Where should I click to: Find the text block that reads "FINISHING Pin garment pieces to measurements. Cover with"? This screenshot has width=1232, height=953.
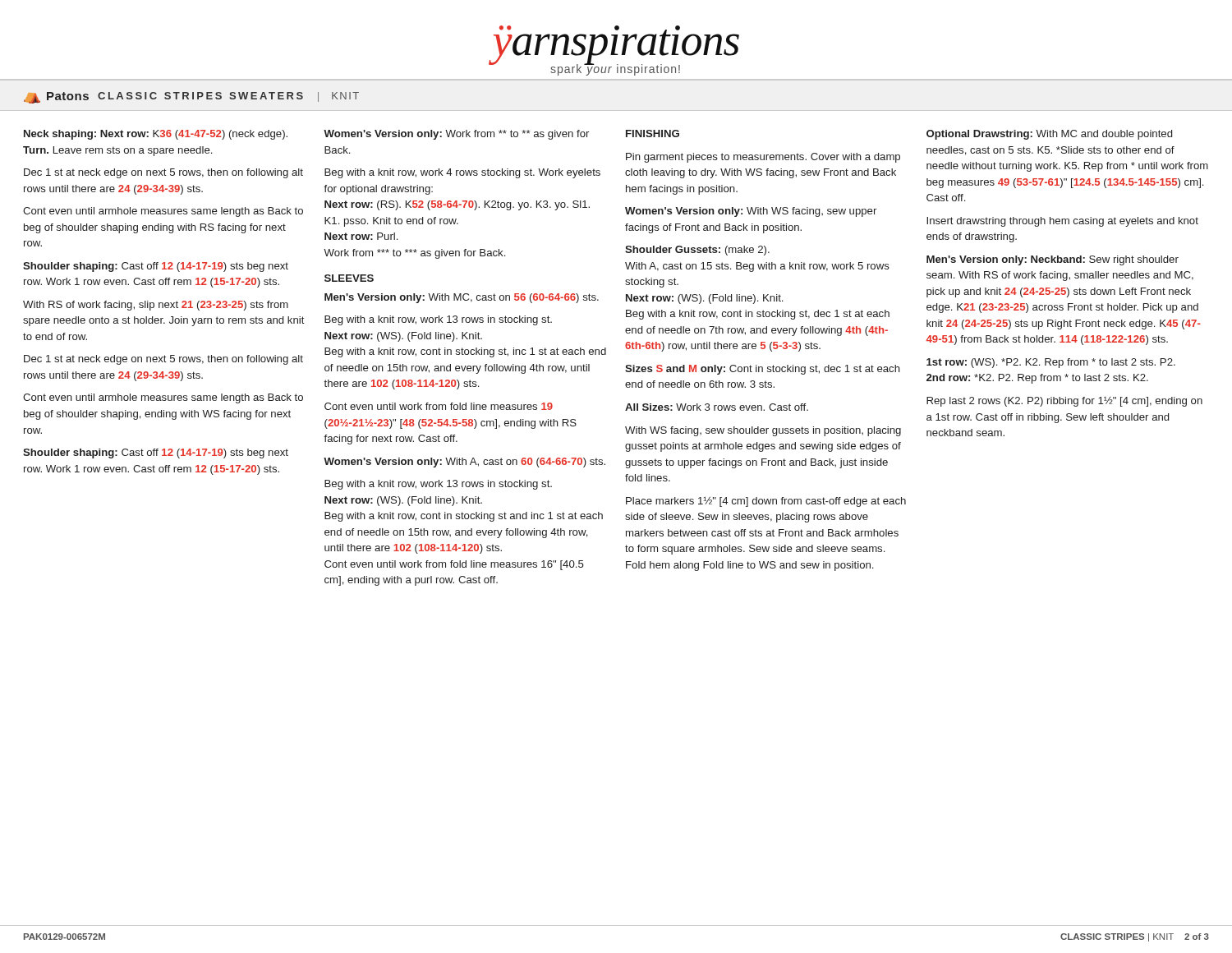pos(766,349)
